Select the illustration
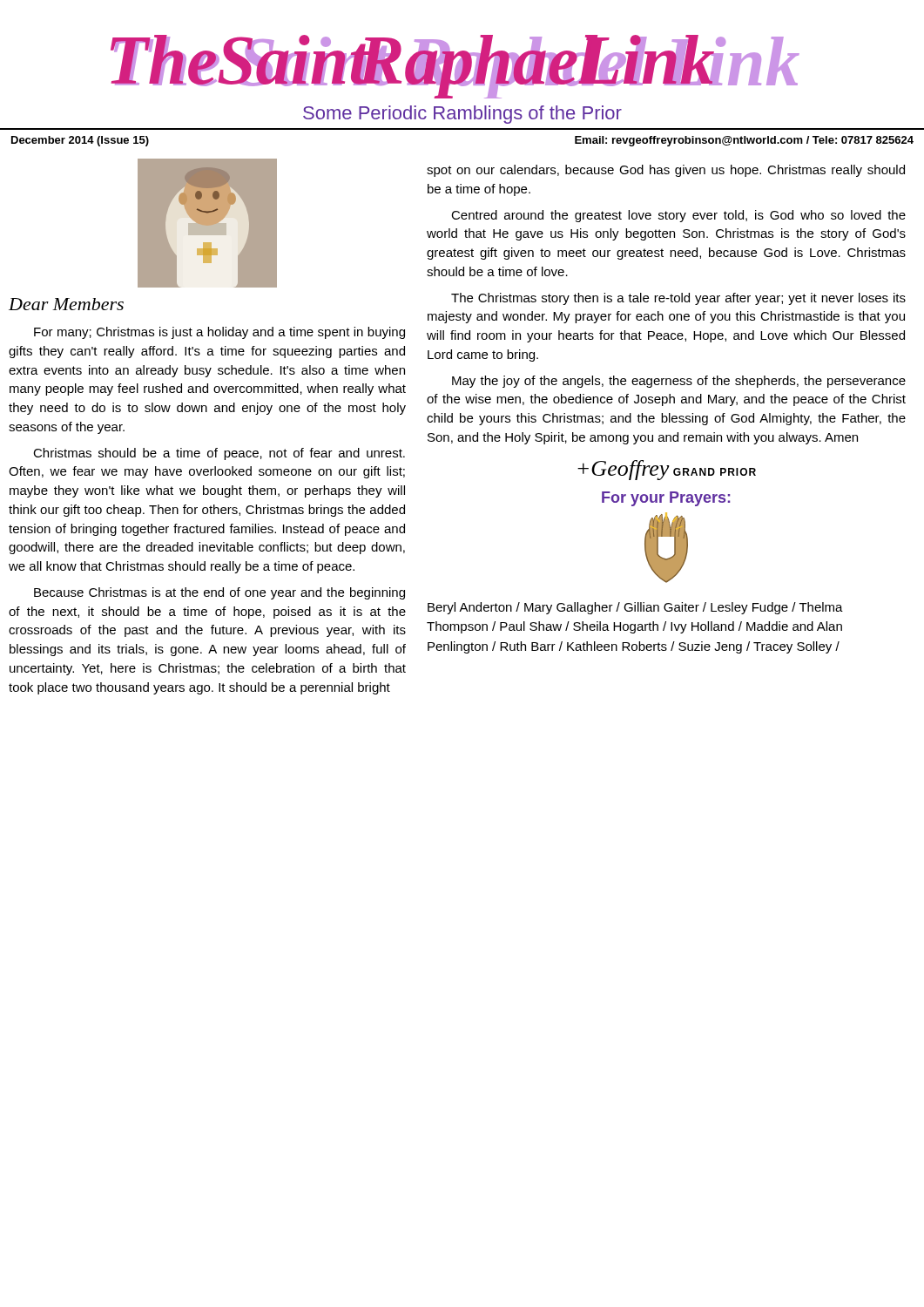This screenshot has height=1307, width=924. pos(666,551)
